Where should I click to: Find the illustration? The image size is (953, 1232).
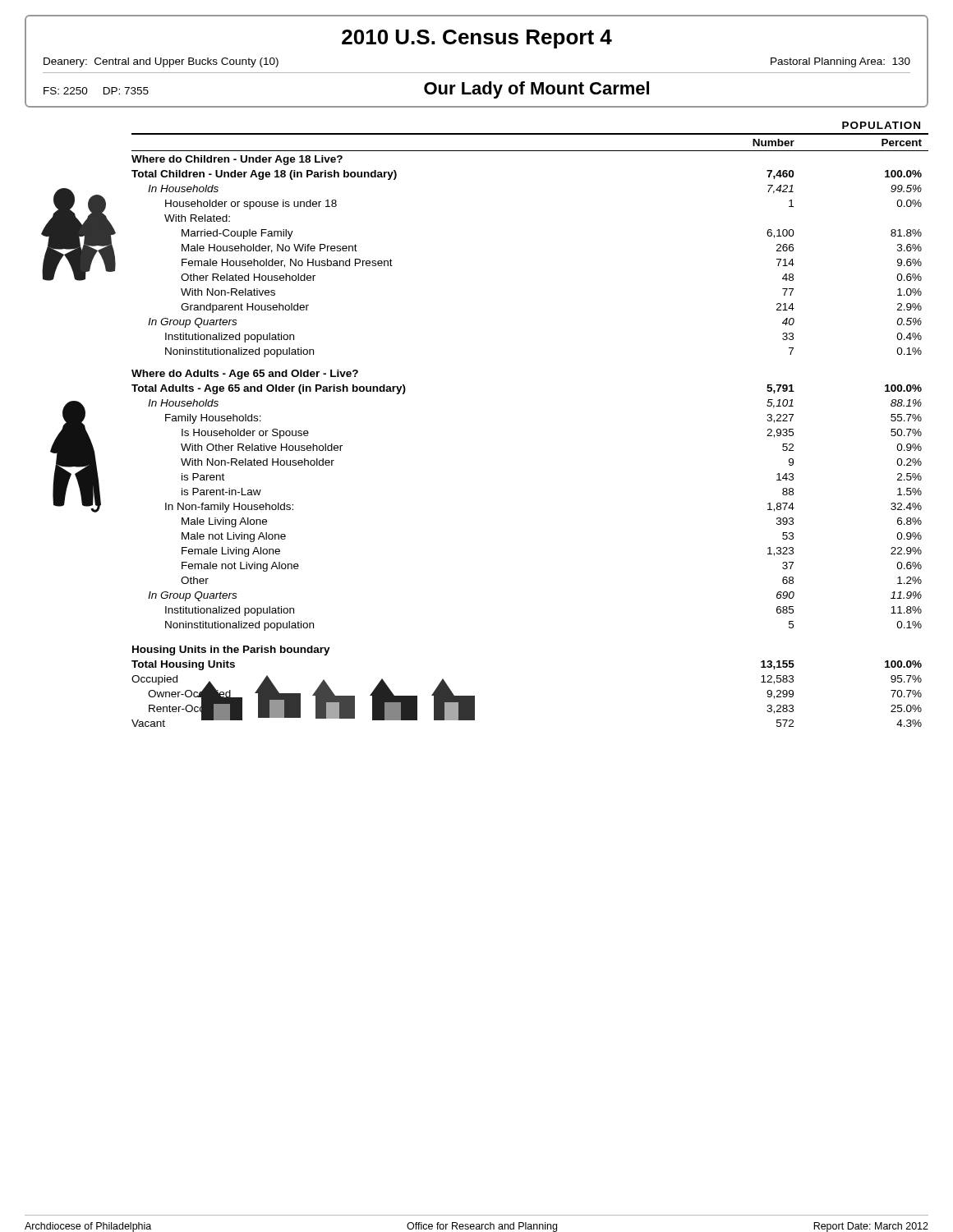tap(563, 699)
